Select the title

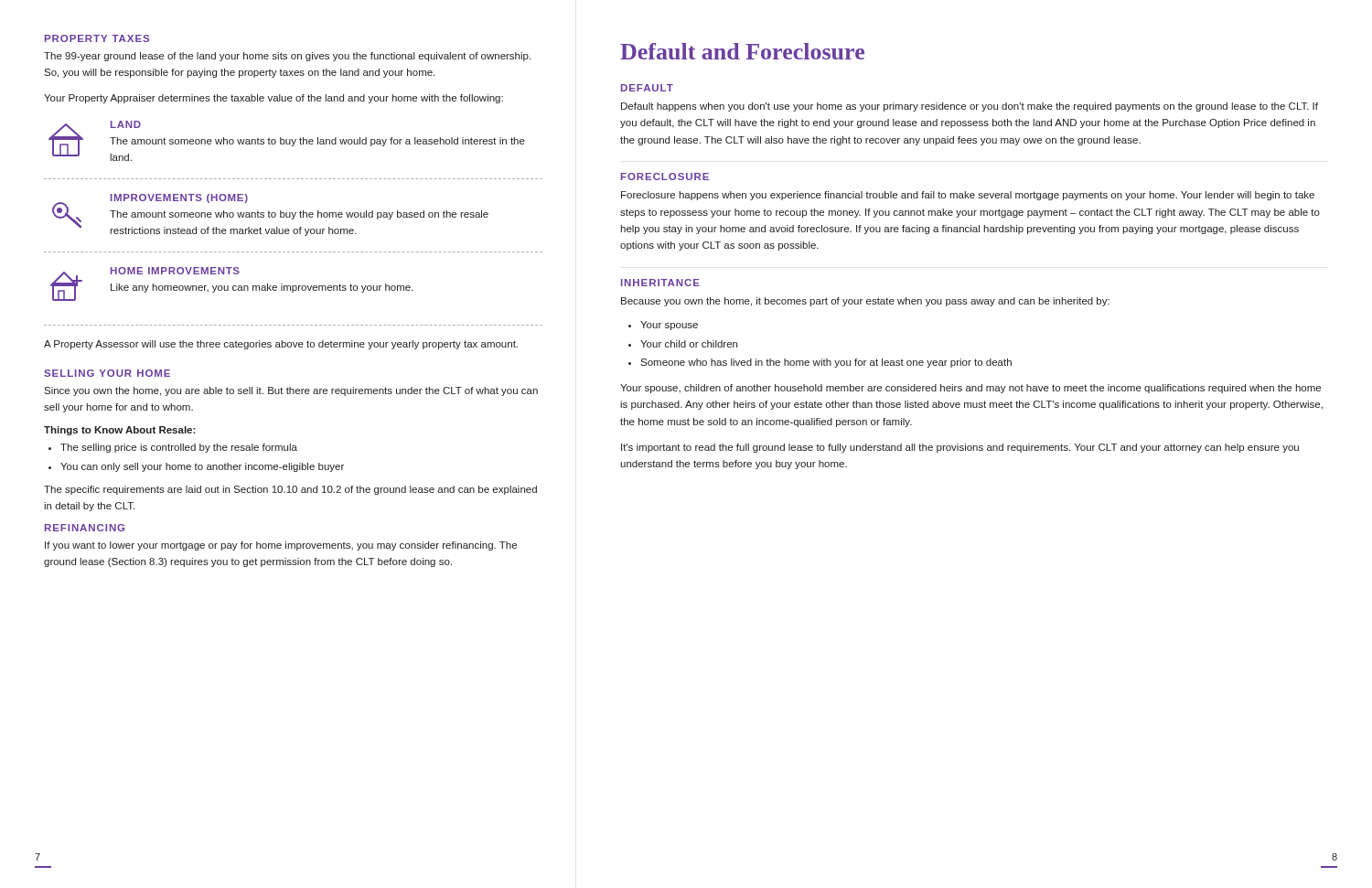coord(974,52)
